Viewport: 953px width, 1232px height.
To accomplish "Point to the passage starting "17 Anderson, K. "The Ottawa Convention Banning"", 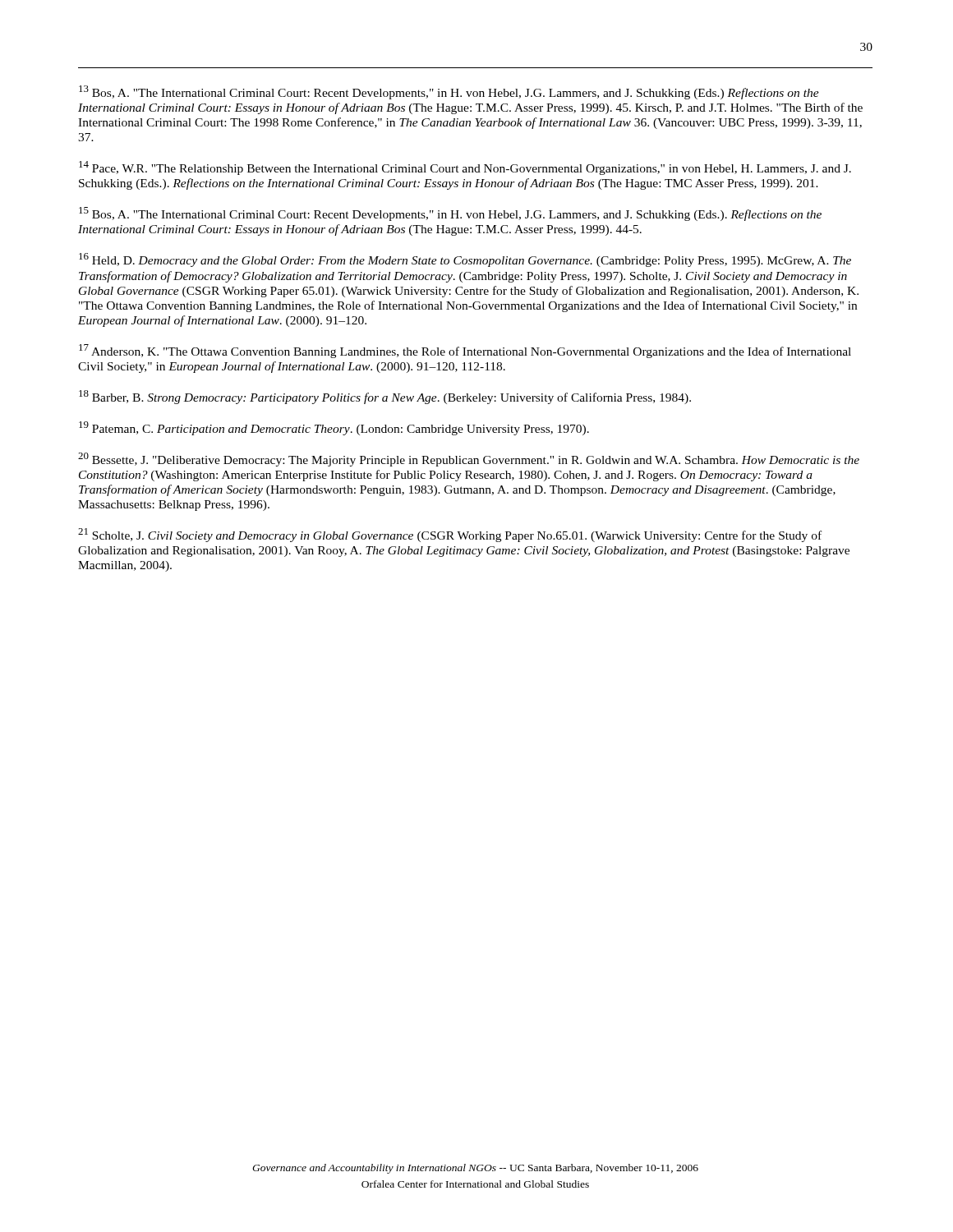I will (474, 357).
